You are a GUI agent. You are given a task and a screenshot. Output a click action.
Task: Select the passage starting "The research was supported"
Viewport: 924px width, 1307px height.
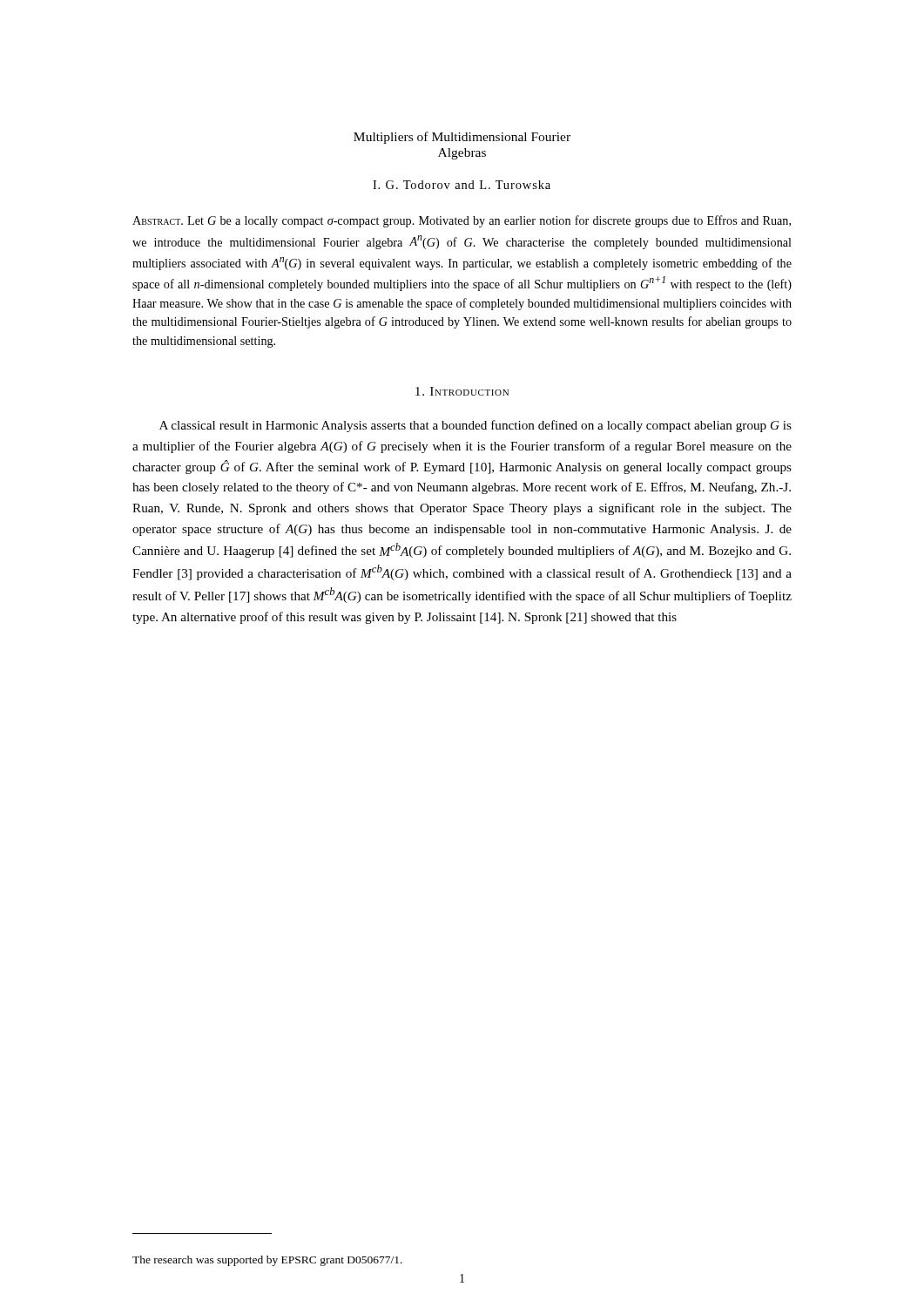tap(268, 1260)
